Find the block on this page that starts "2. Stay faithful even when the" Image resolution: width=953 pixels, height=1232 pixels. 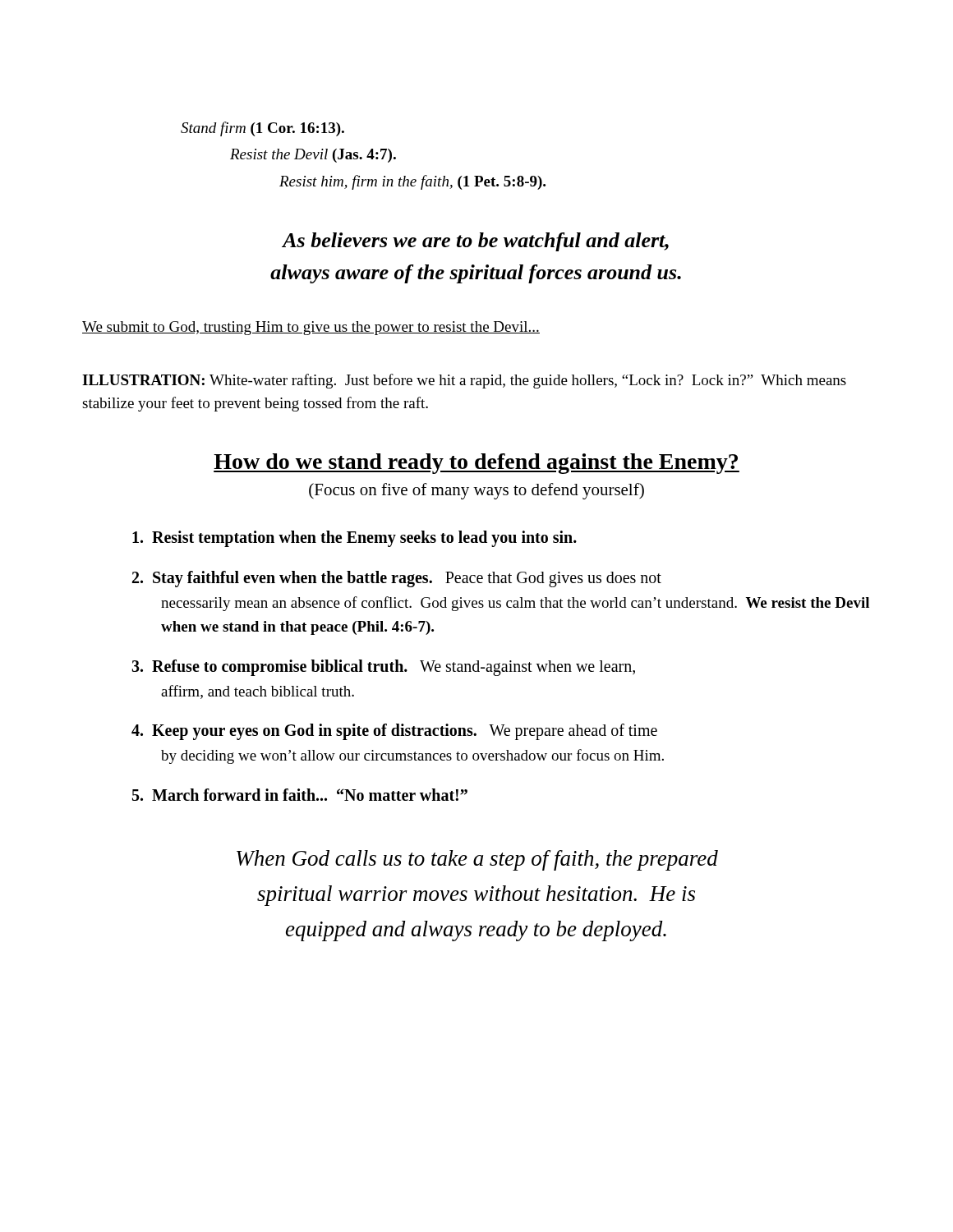[x=501, y=604]
